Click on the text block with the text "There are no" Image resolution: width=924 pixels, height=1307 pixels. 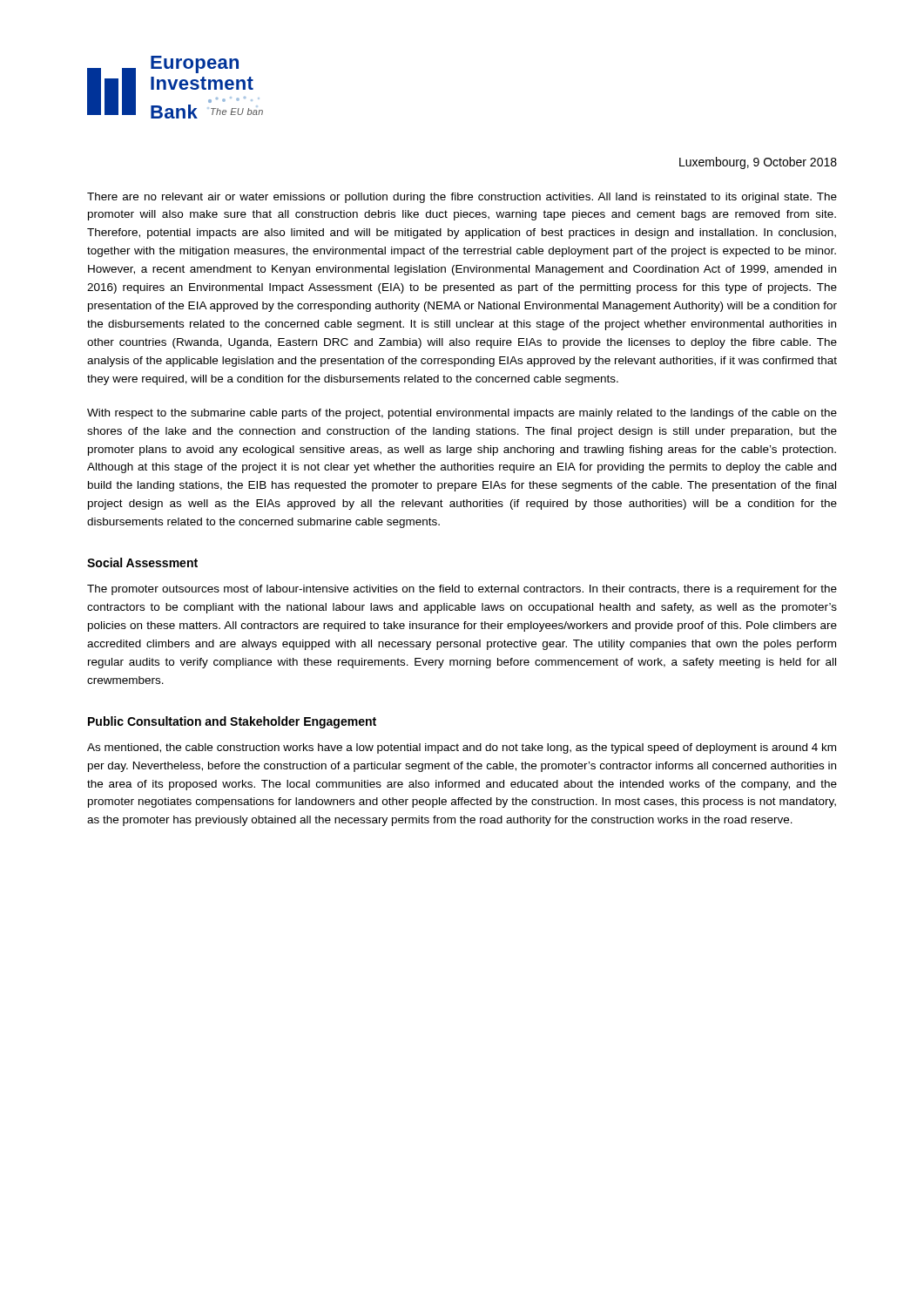click(462, 287)
